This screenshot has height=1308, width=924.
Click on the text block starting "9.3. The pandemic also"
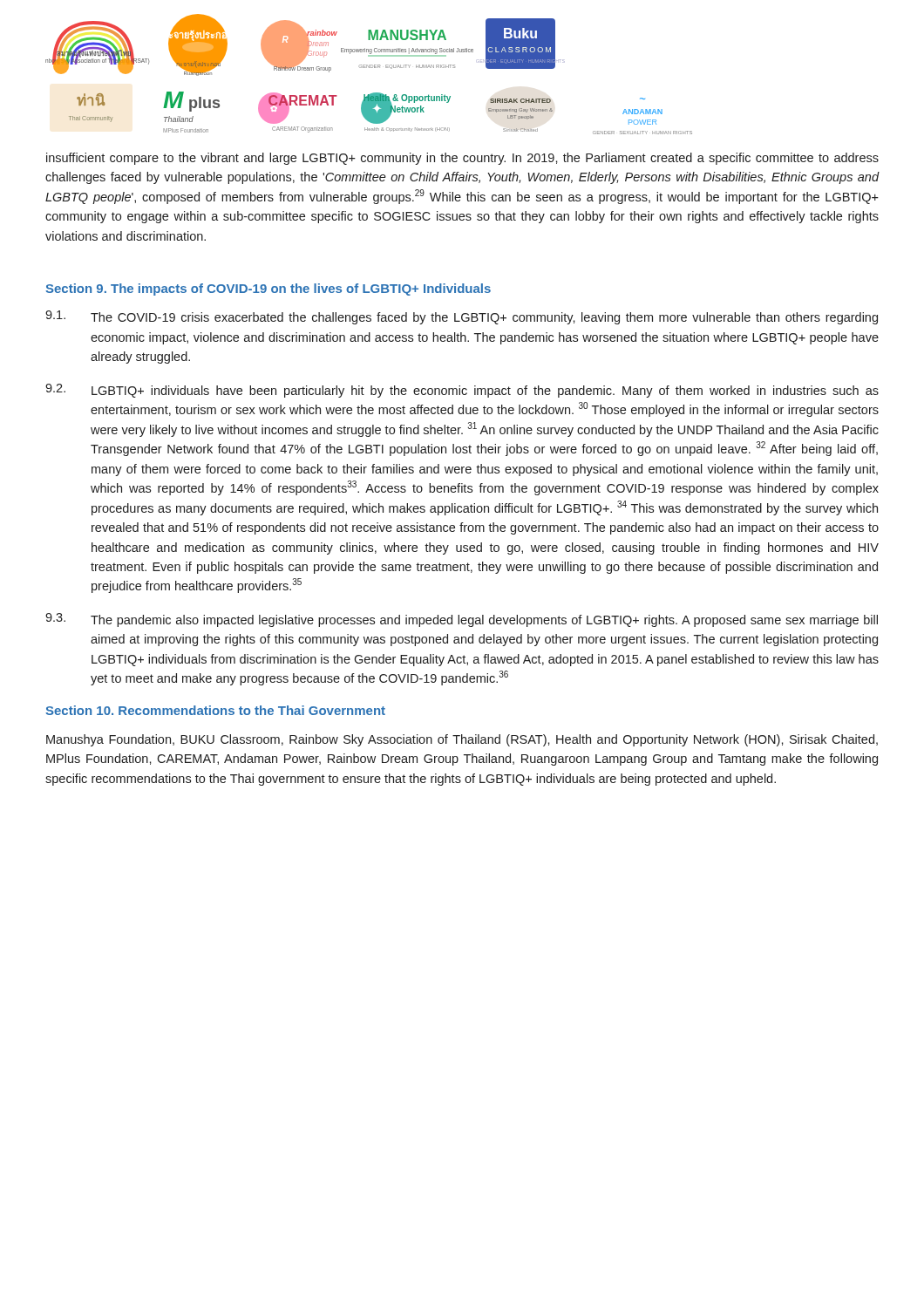(x=462, y=649)
